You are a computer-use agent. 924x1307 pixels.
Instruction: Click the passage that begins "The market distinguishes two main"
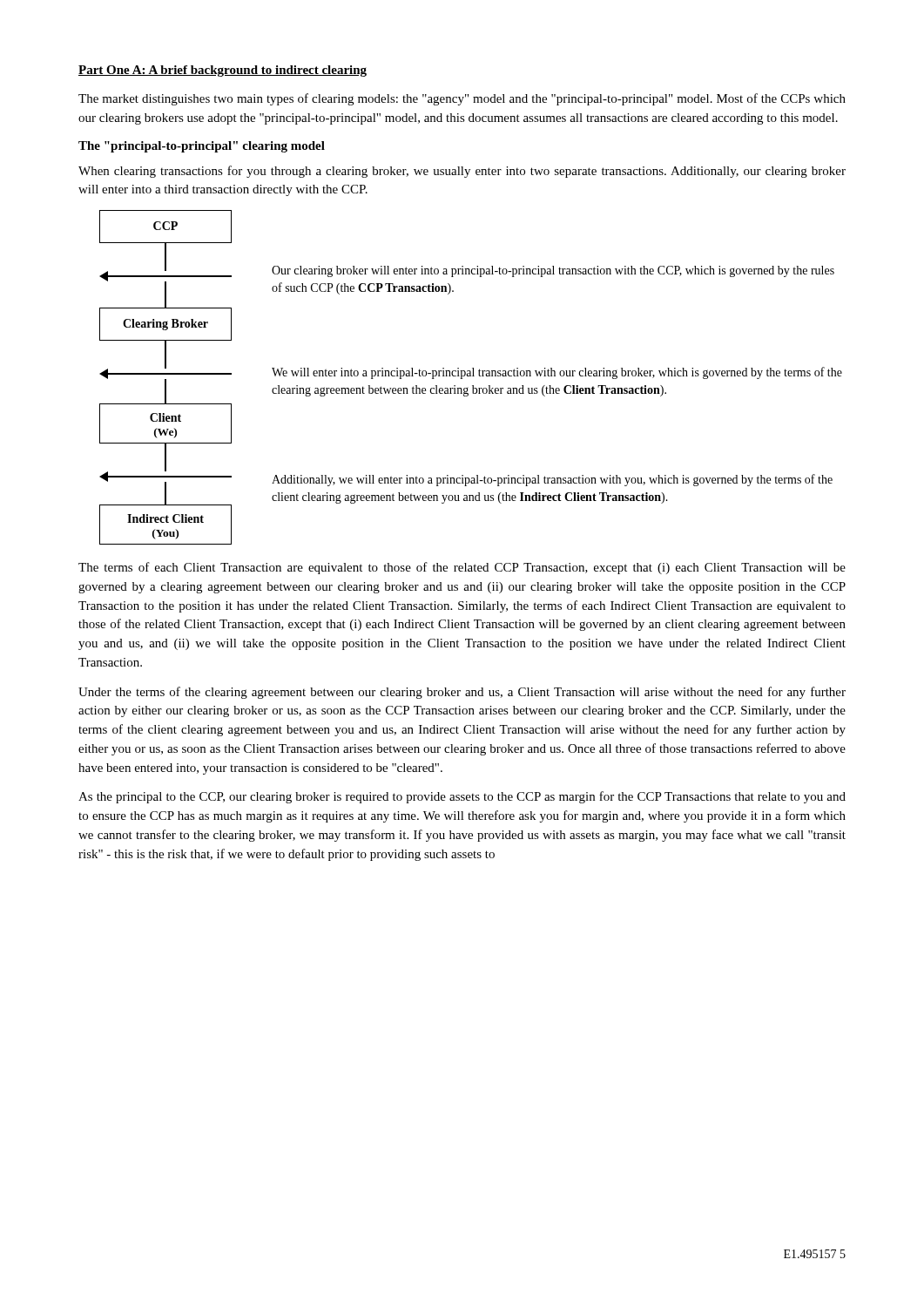click(462, 108)
